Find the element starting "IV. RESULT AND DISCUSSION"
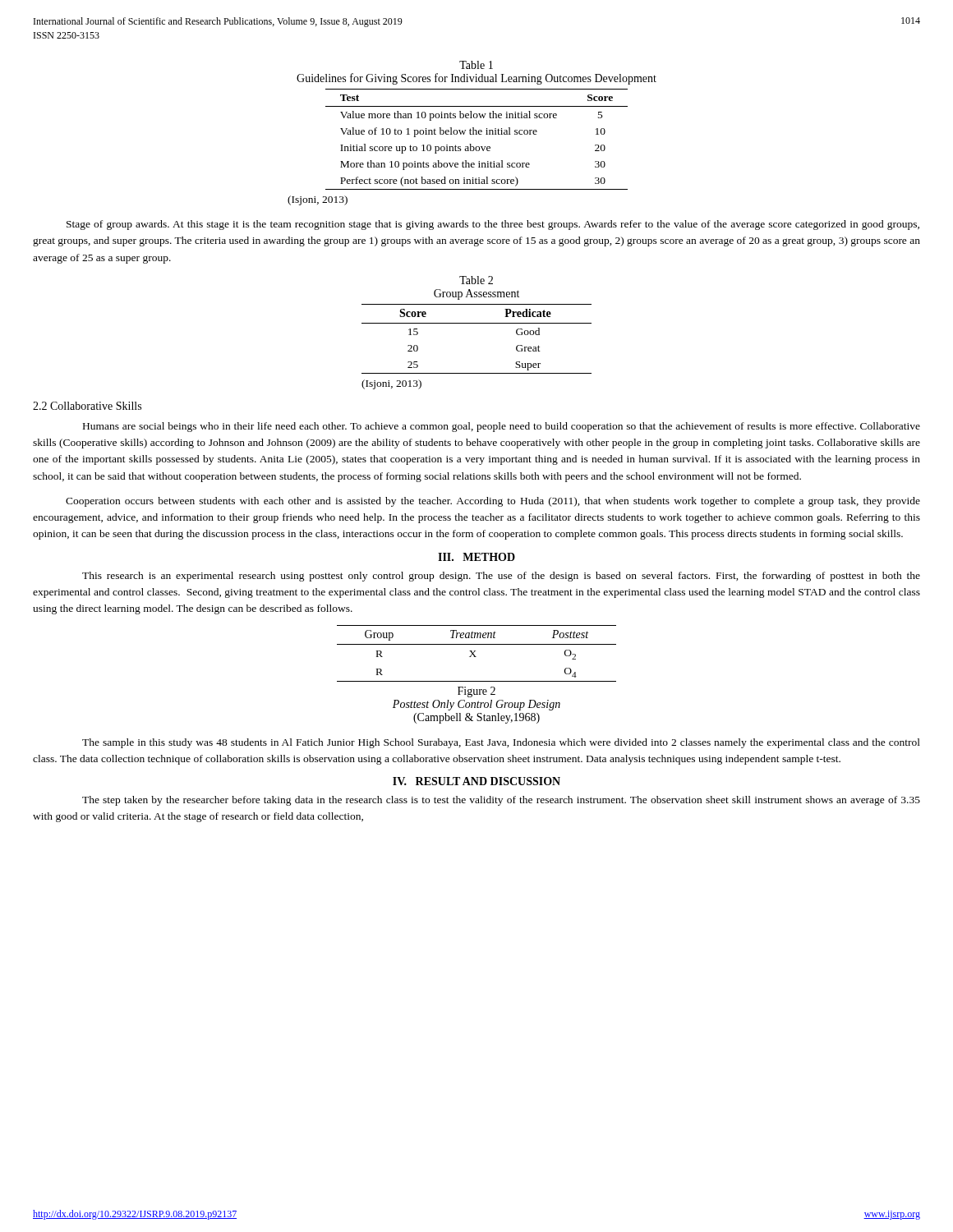Image resolution: width=953 pixels, height=1232 pixels. tap(476, 782)
